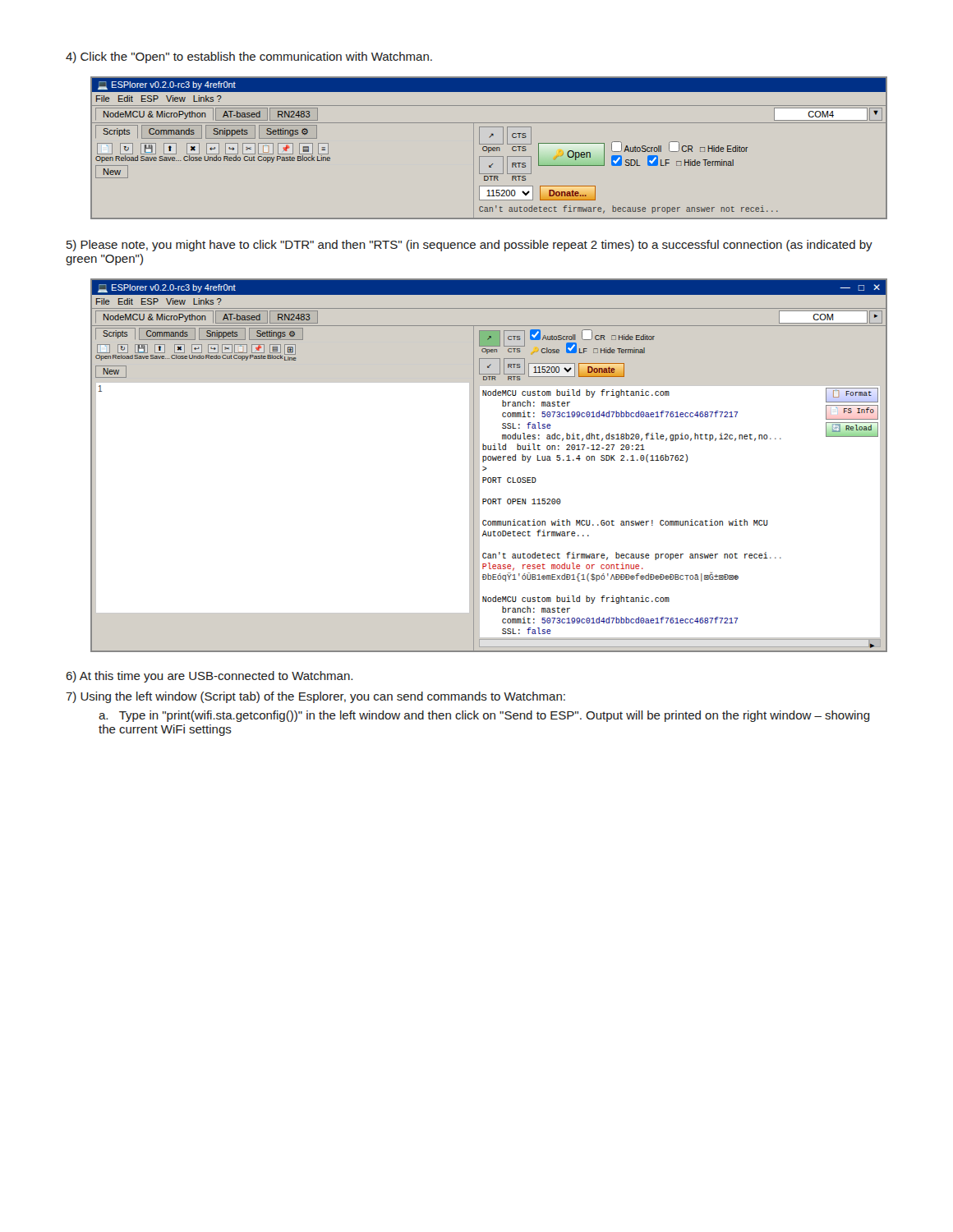Select the text starting "6) At this time you are USB-connected to"

[210, 676]
